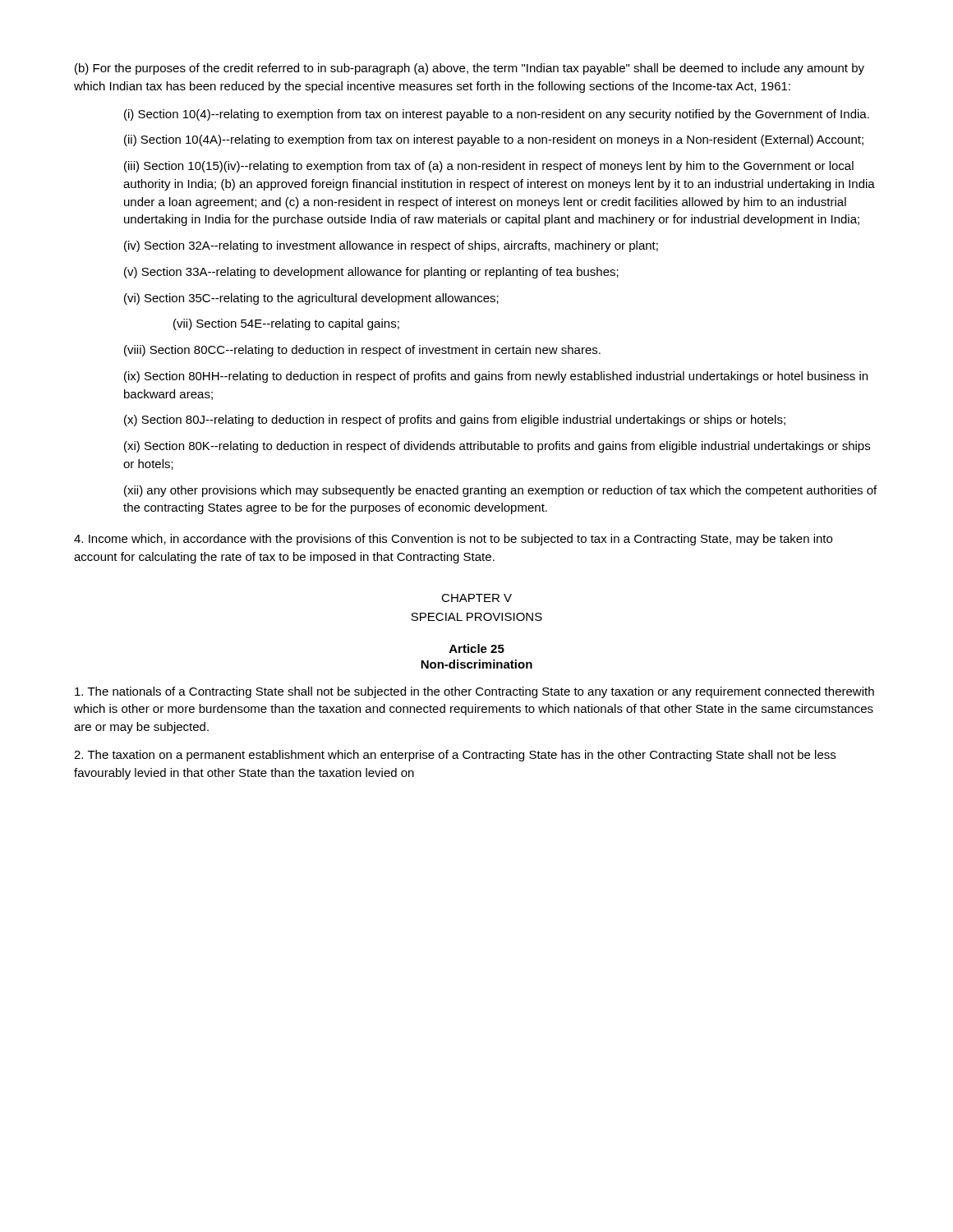Navigate to the region starting "(b) For the purposes of"
953x1232 pixels.
(x=469, y=77)
